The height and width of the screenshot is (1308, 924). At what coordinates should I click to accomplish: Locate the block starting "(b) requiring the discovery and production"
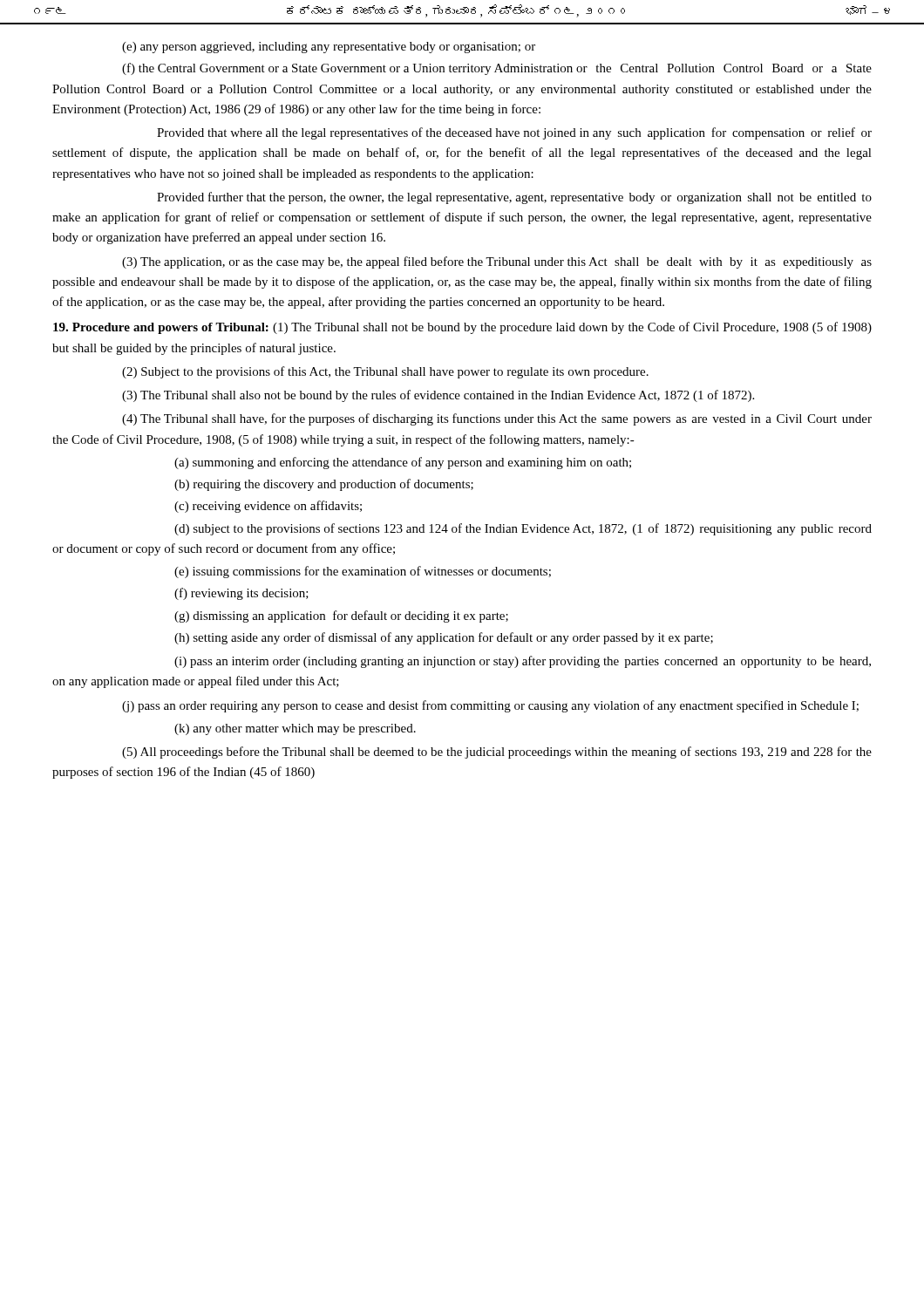pyautogui.click(x=324, y=484)
